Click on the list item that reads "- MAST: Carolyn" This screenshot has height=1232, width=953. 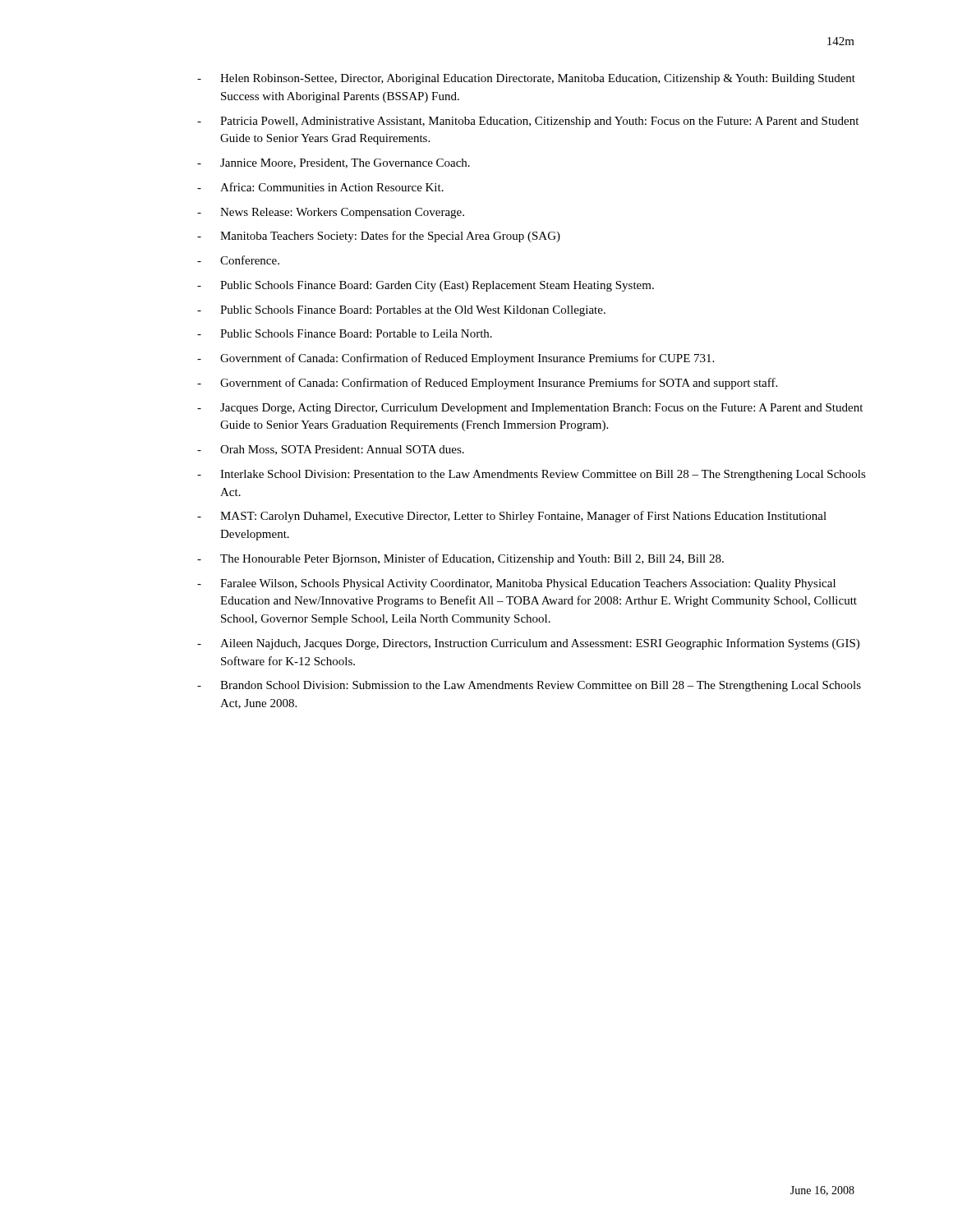[534, 526]
